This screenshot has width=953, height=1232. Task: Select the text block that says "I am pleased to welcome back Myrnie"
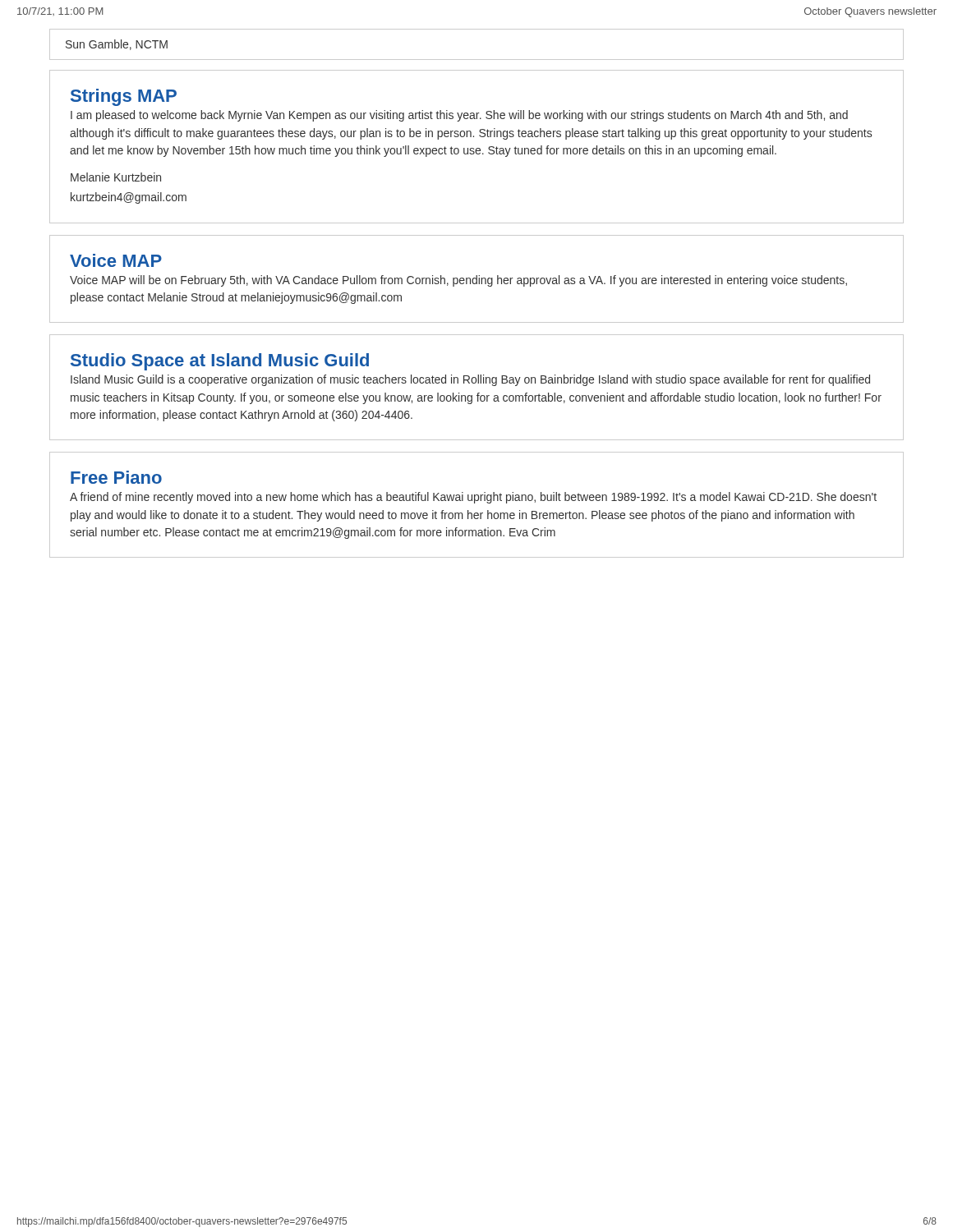(471, 133)
